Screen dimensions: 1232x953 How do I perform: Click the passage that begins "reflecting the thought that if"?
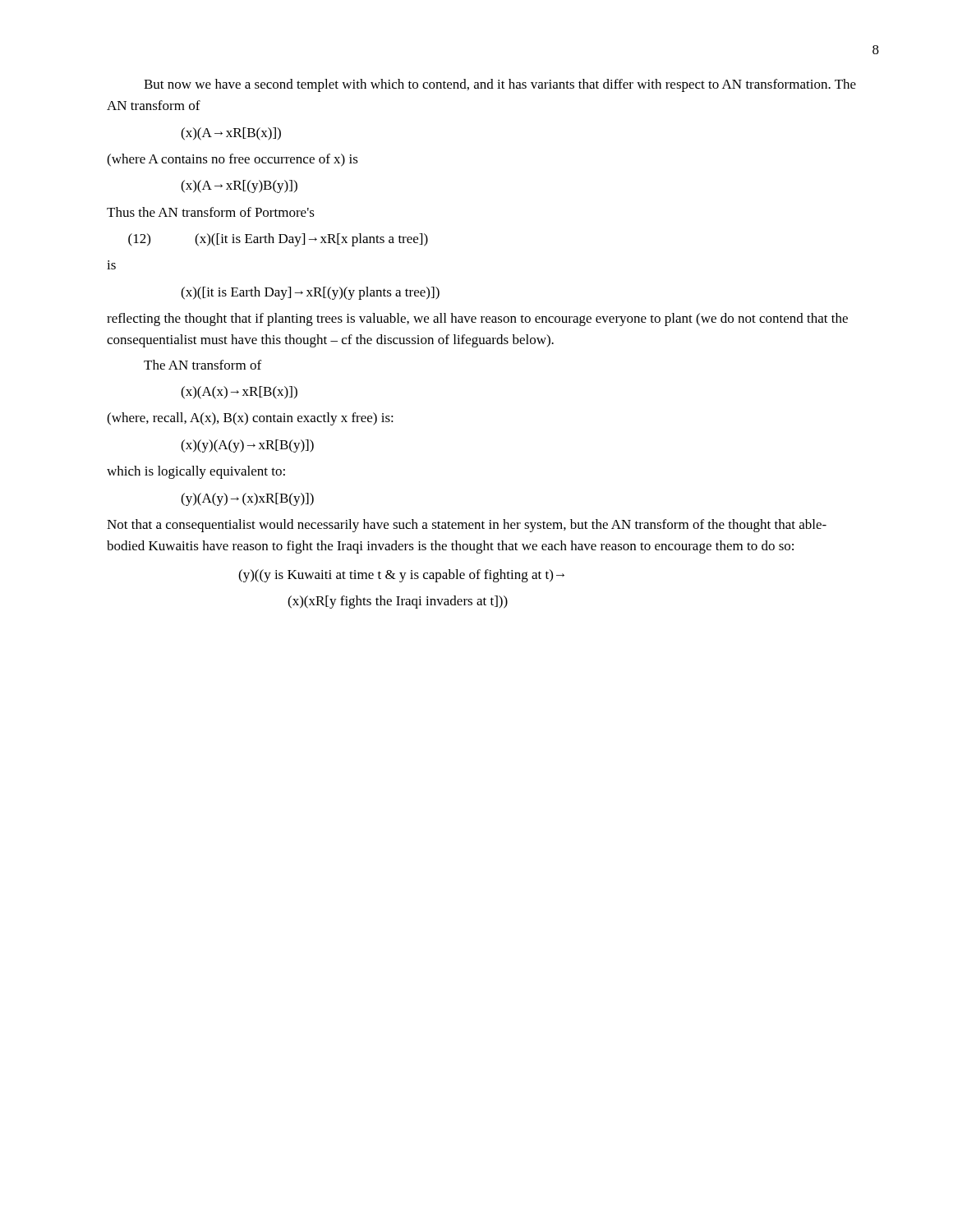coord(485,330)
